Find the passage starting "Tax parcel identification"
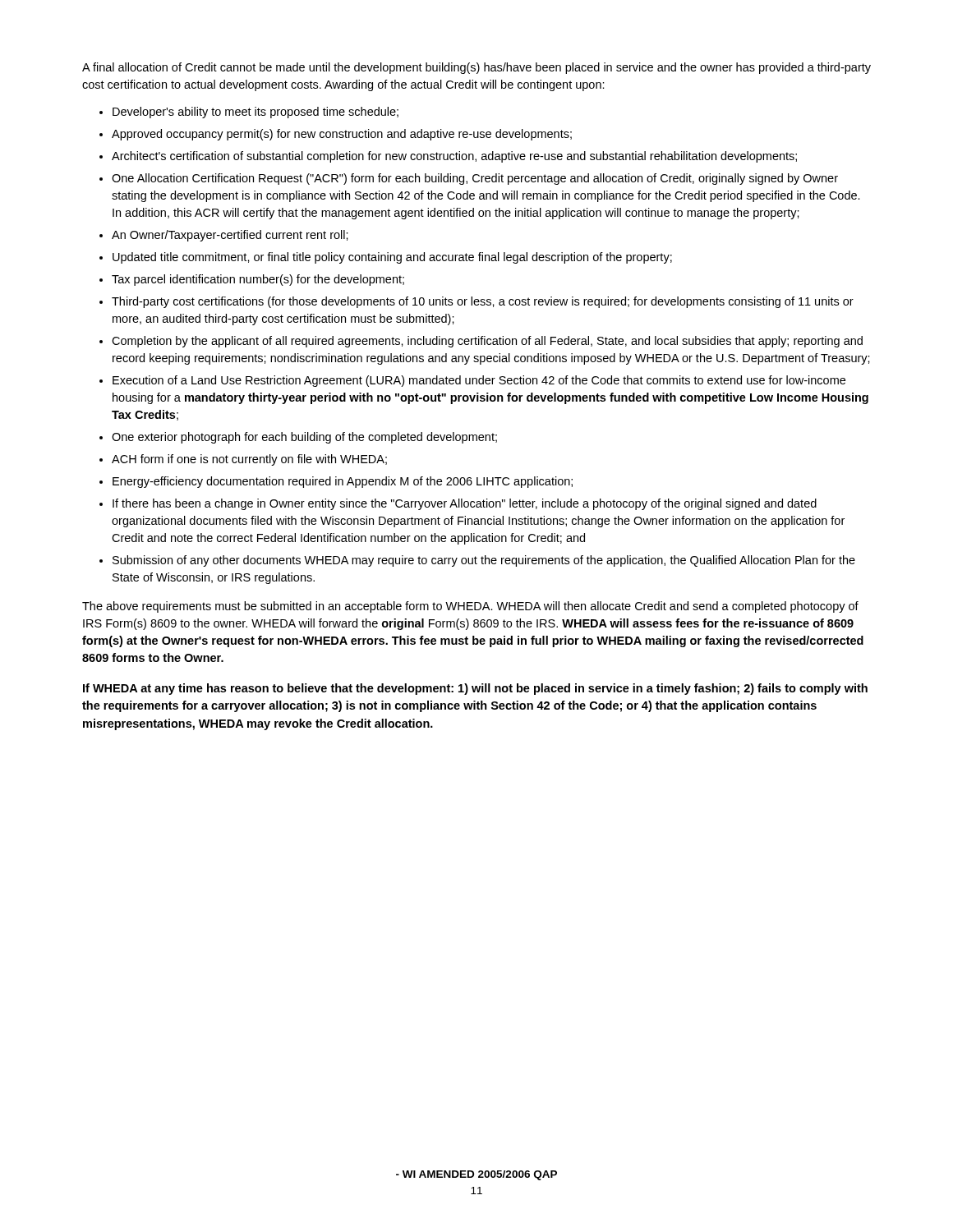 pos(258,279)
